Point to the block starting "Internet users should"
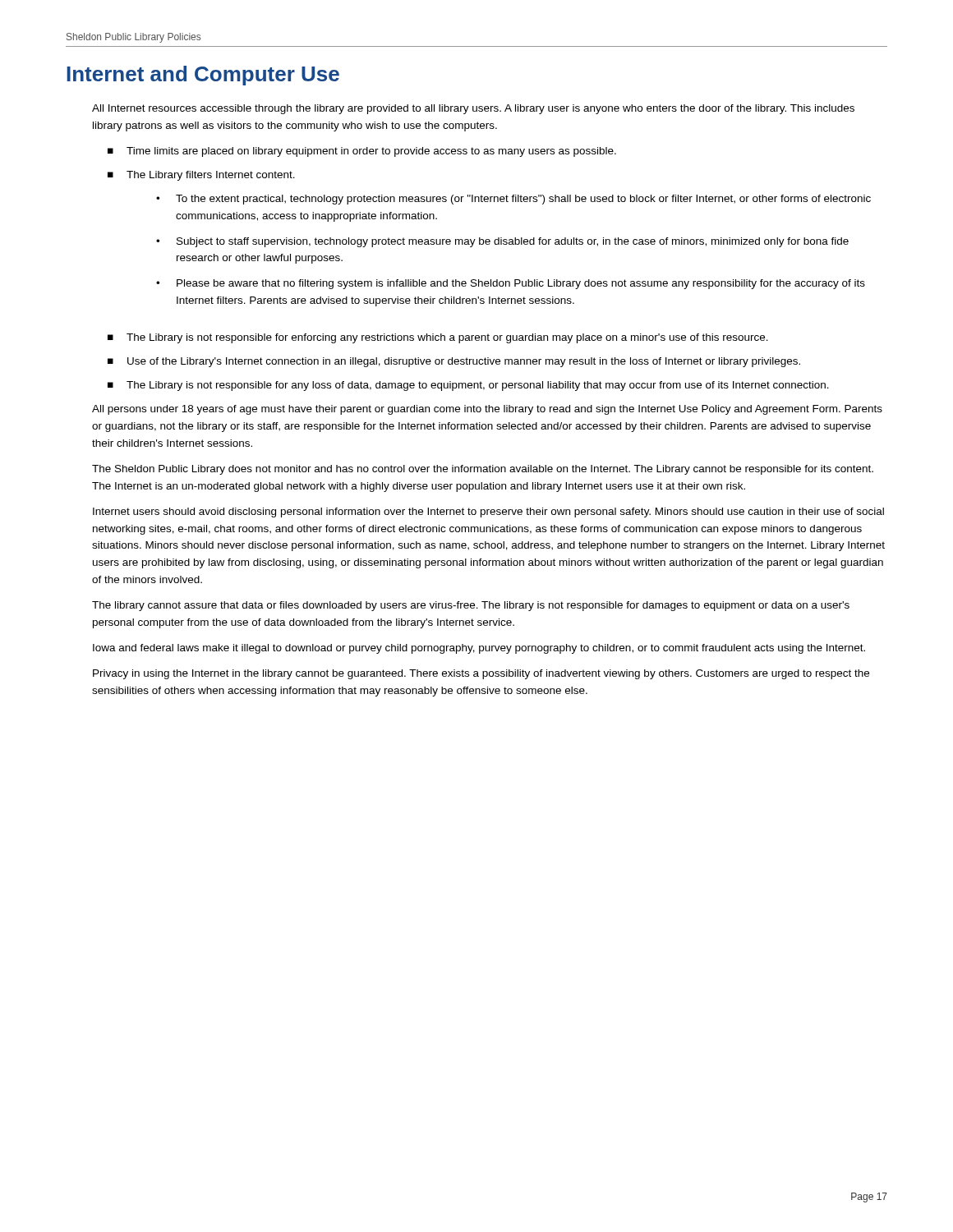The height and width of the screenshot is (1232, 953). [488, 545]
